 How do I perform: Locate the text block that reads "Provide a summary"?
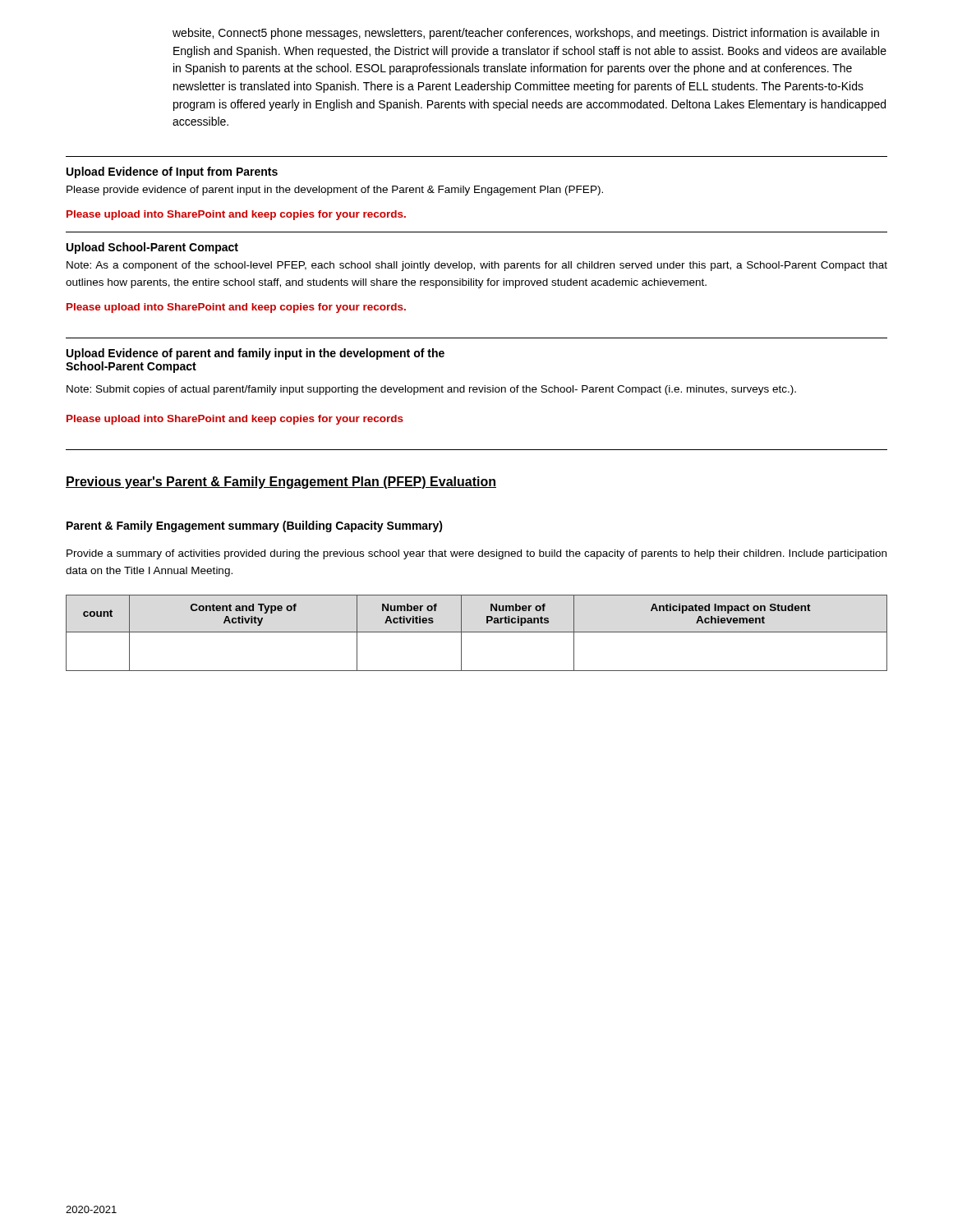tap(476, 562)
